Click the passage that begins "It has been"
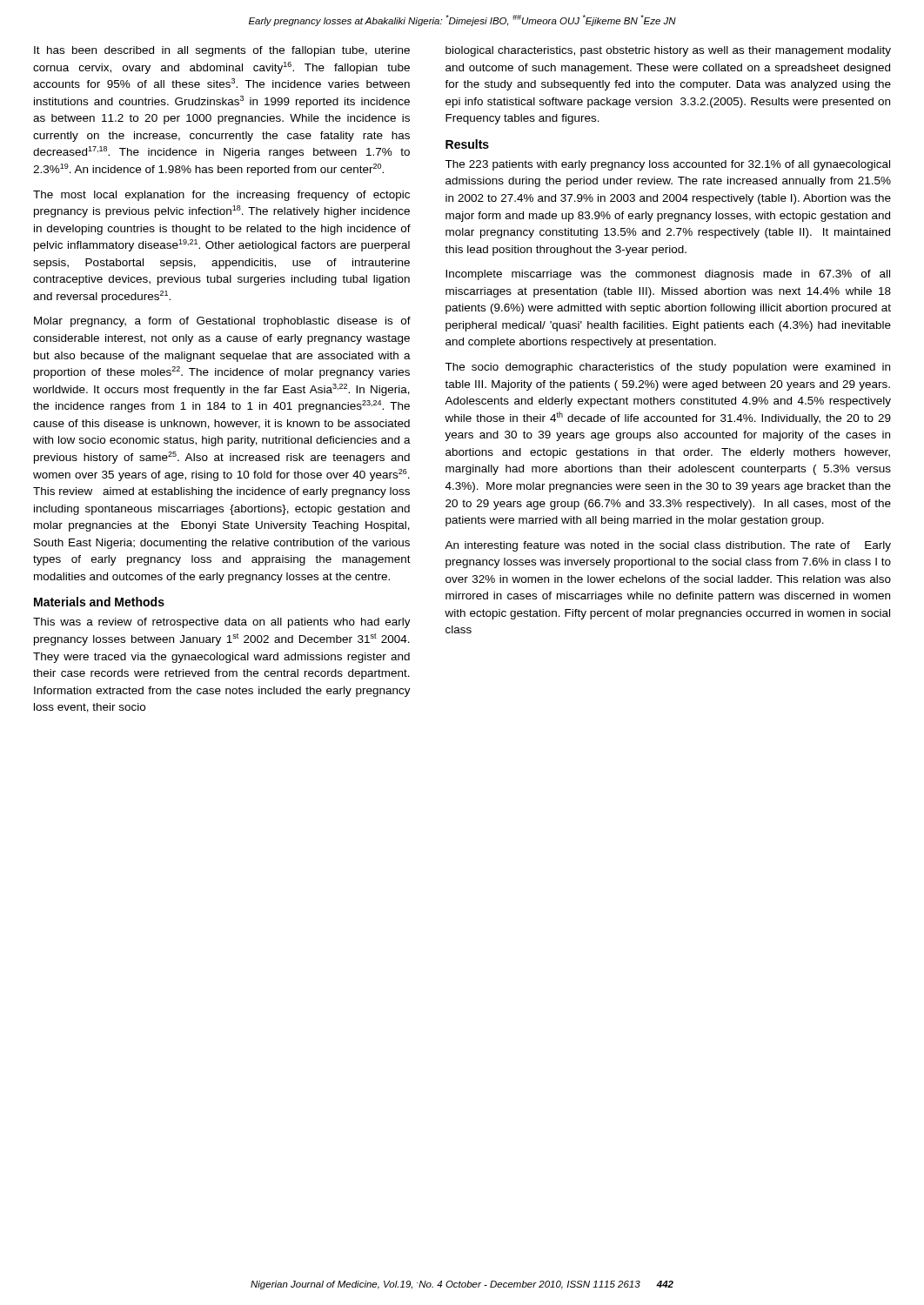The width and height of the screenshot is (924, 1305). point(222,110)
